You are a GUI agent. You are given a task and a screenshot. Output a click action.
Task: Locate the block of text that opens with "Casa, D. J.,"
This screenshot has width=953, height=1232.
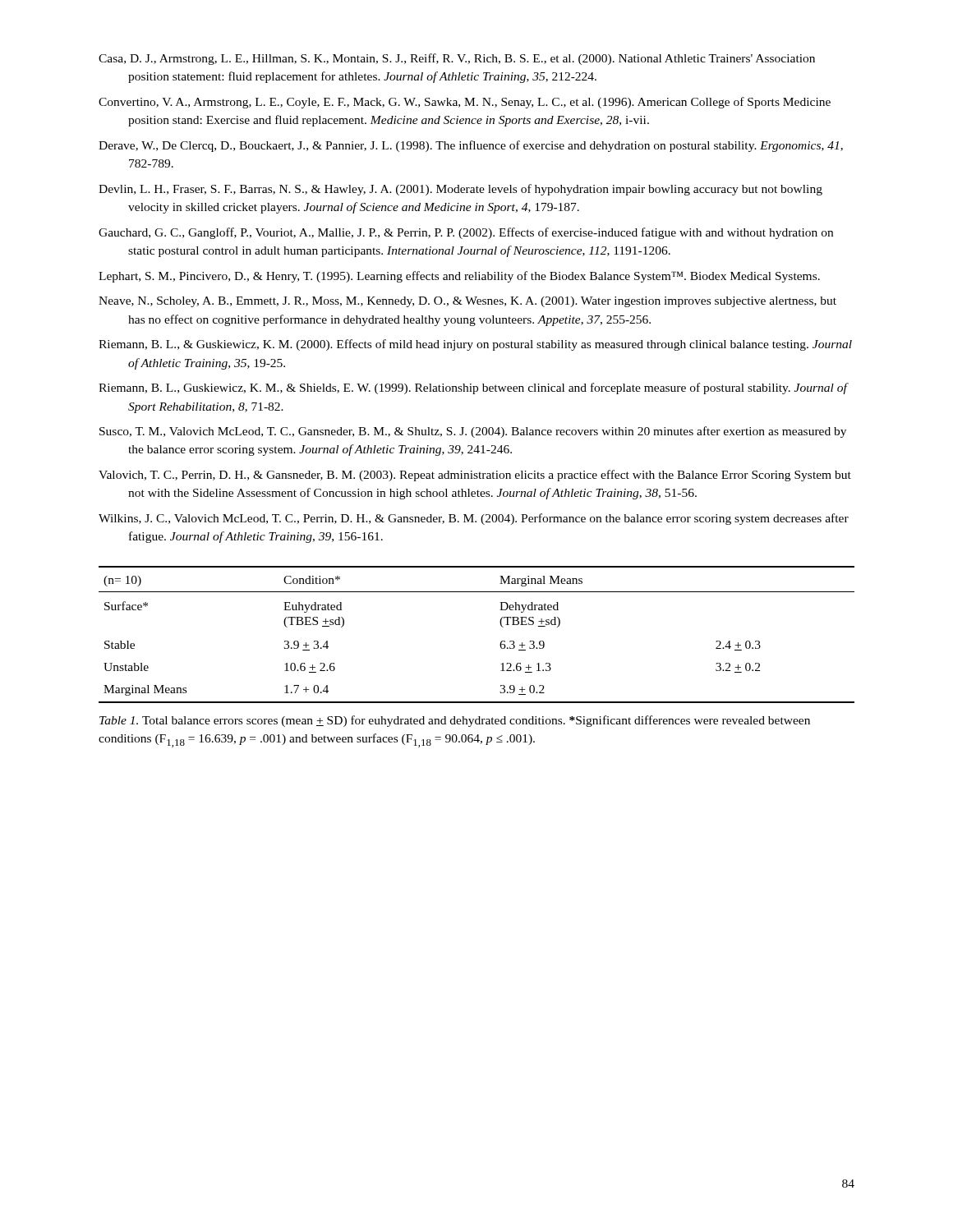coord(457,67)
